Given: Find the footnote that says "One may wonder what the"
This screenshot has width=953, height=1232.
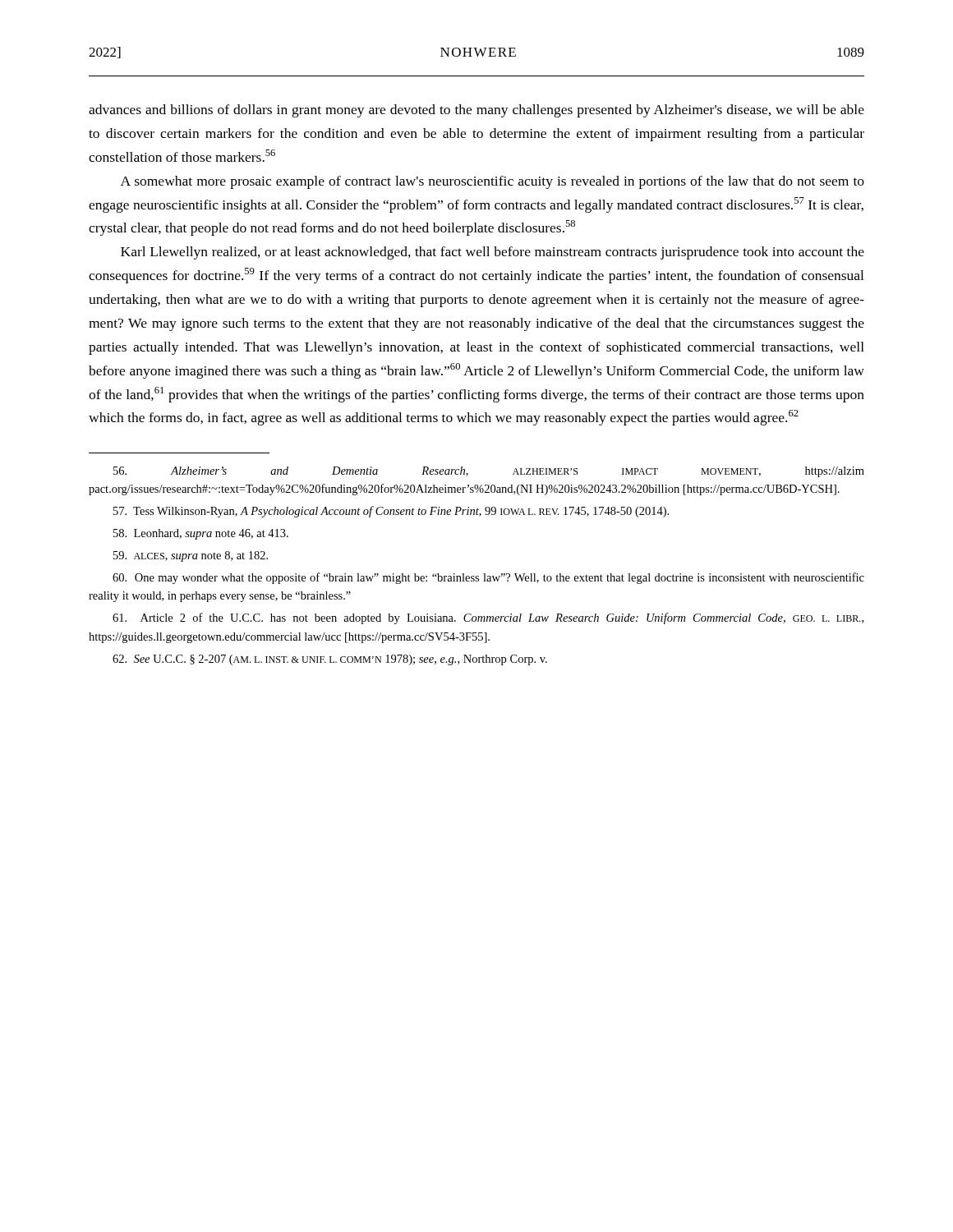Looking at the screenshot, I should [476, 587].
